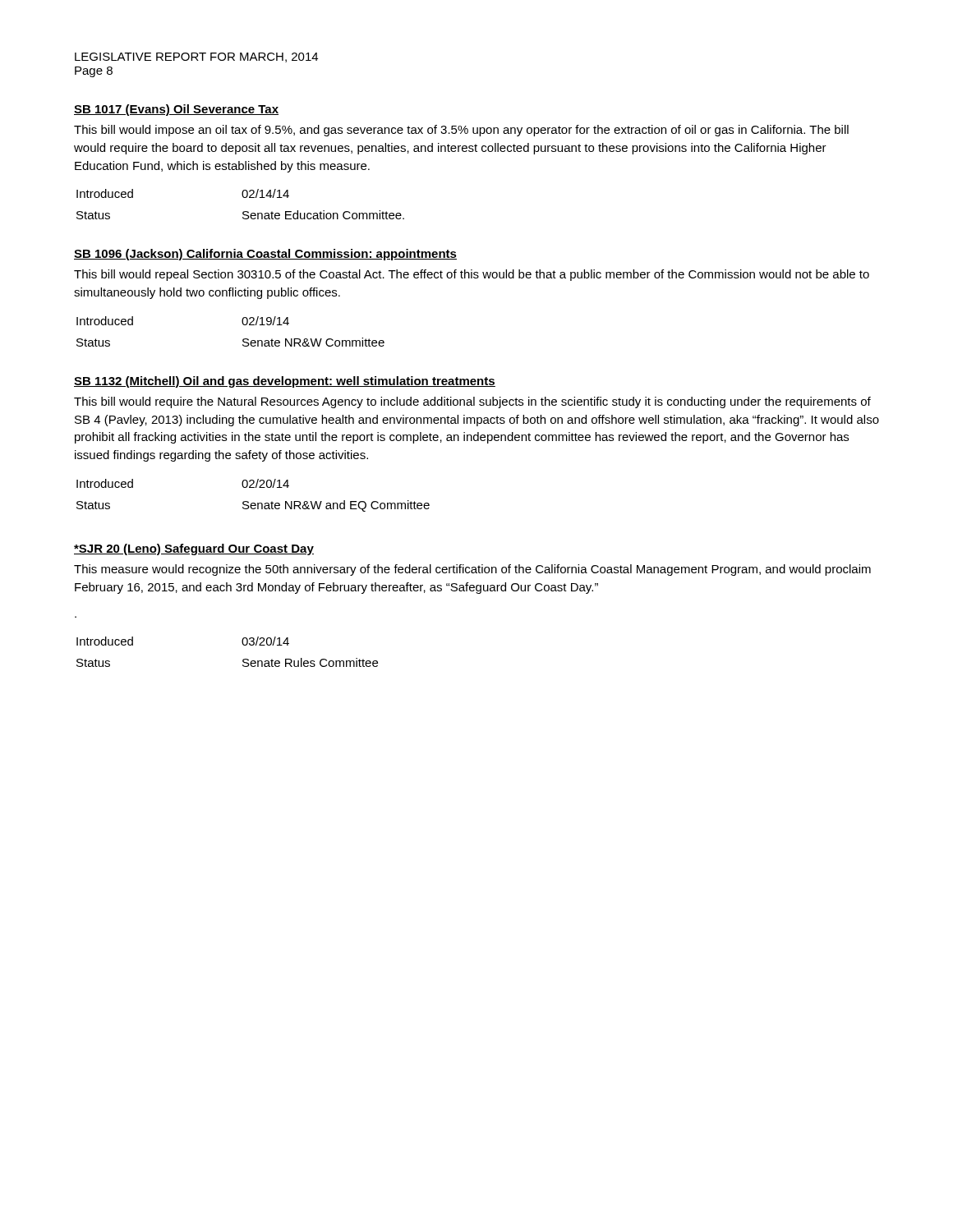Image resolution: width=953 pixels, height=1232 pixels.
Task: Locate the table with the text "Senate Rules Committee"
Action: click(x=476, y=652)
